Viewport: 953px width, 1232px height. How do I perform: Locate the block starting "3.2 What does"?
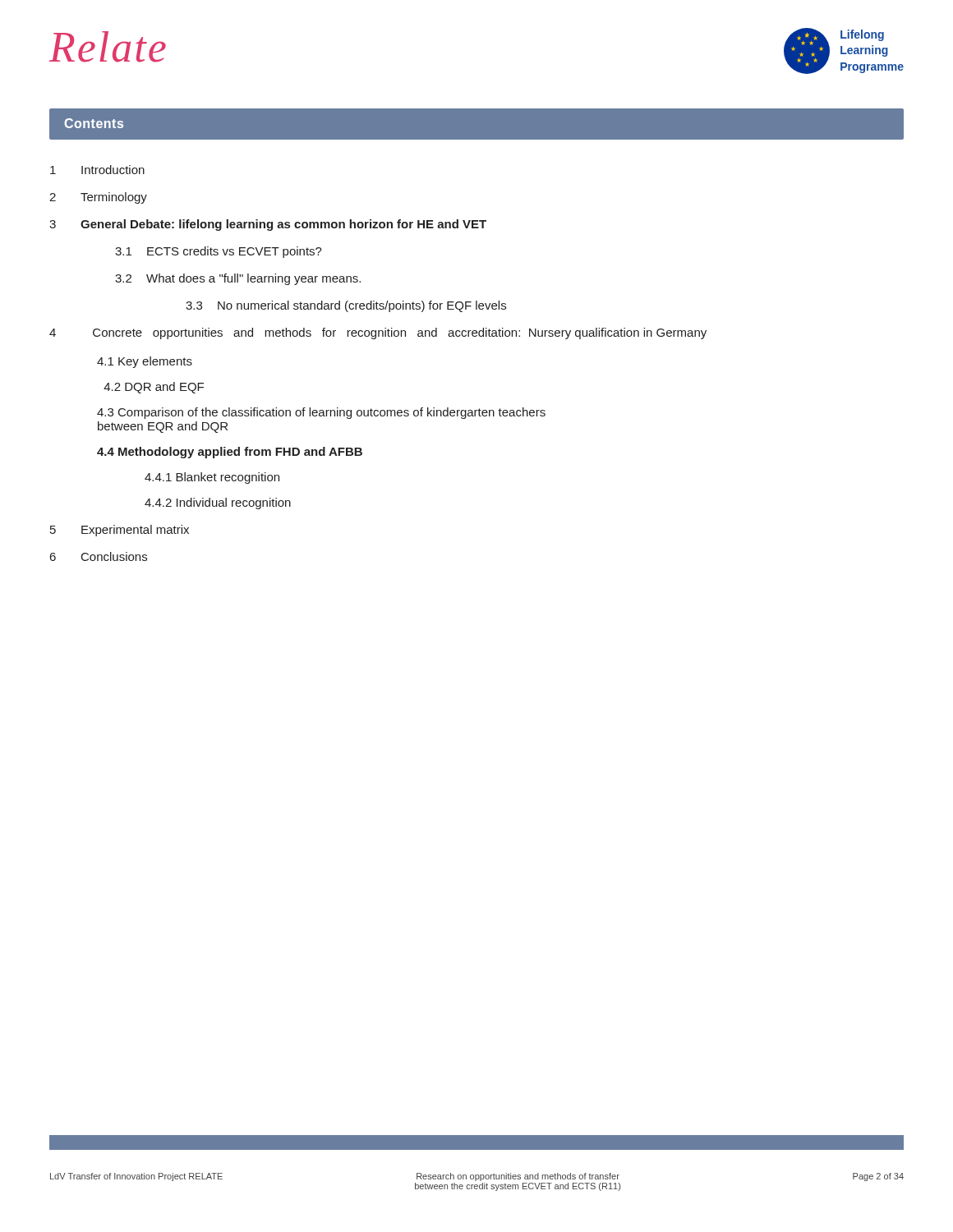tap(238, 278)
